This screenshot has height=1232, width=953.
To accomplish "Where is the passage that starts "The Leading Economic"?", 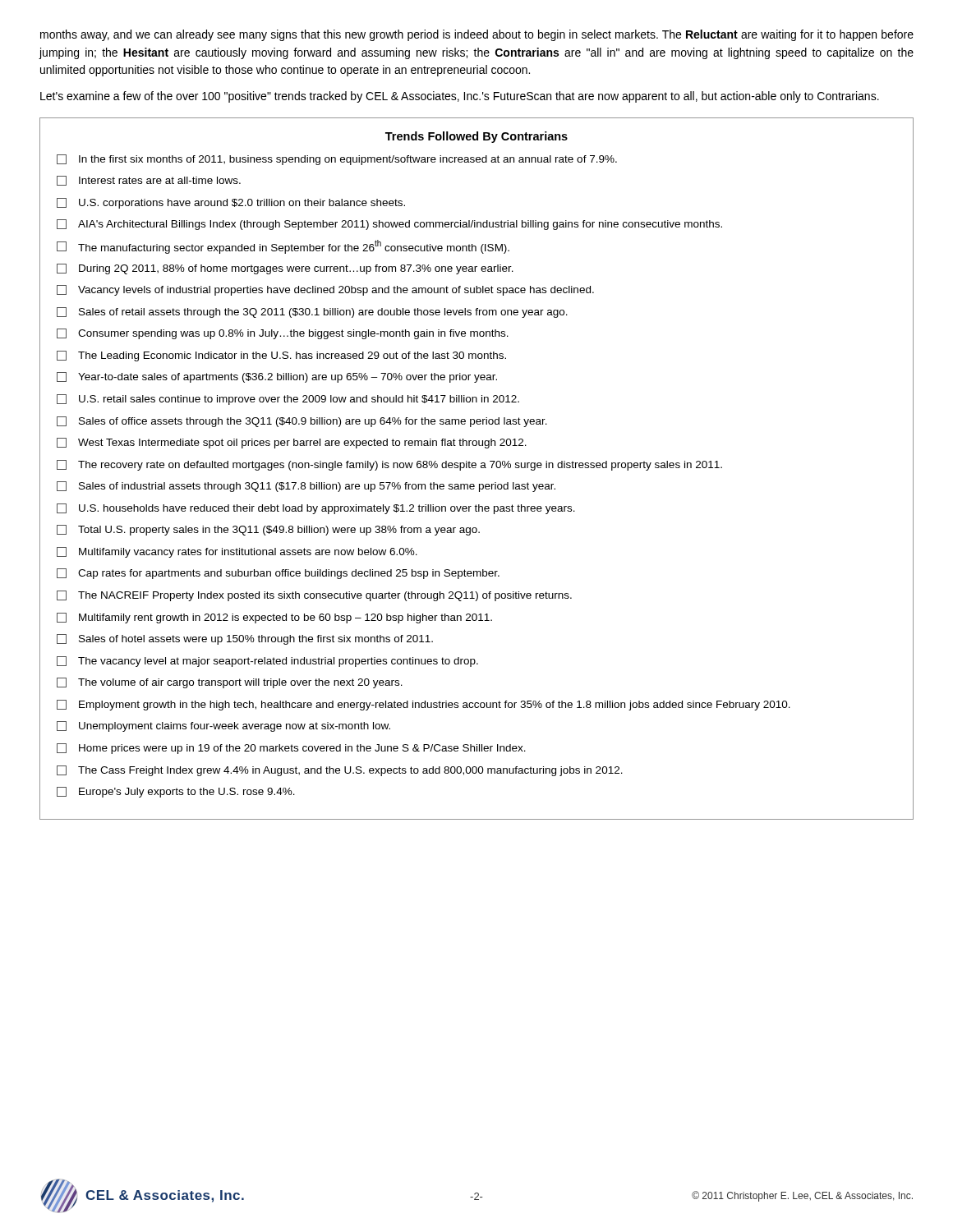I will [x=476, y=356].
